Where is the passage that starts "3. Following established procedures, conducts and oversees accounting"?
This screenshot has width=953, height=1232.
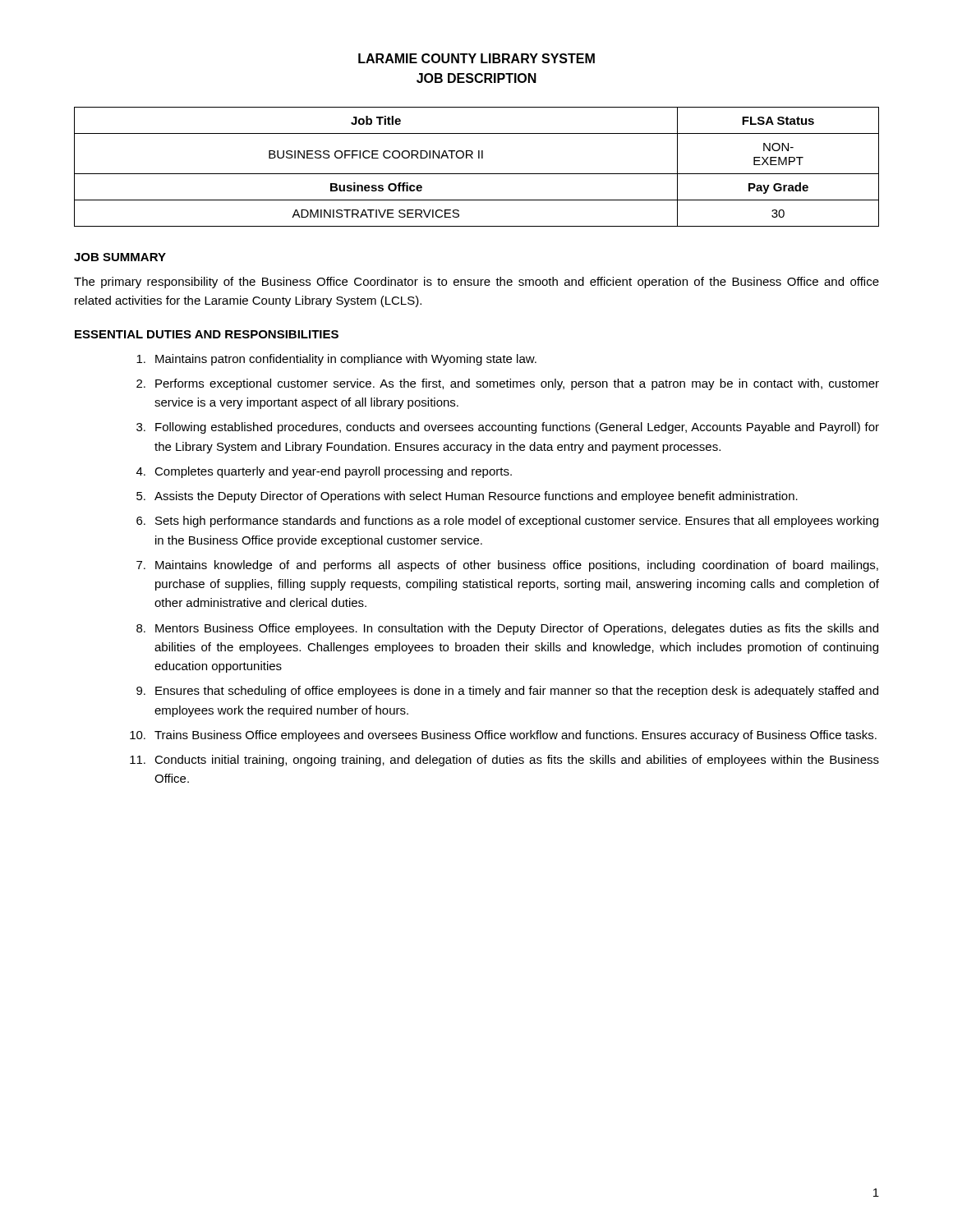497,436
